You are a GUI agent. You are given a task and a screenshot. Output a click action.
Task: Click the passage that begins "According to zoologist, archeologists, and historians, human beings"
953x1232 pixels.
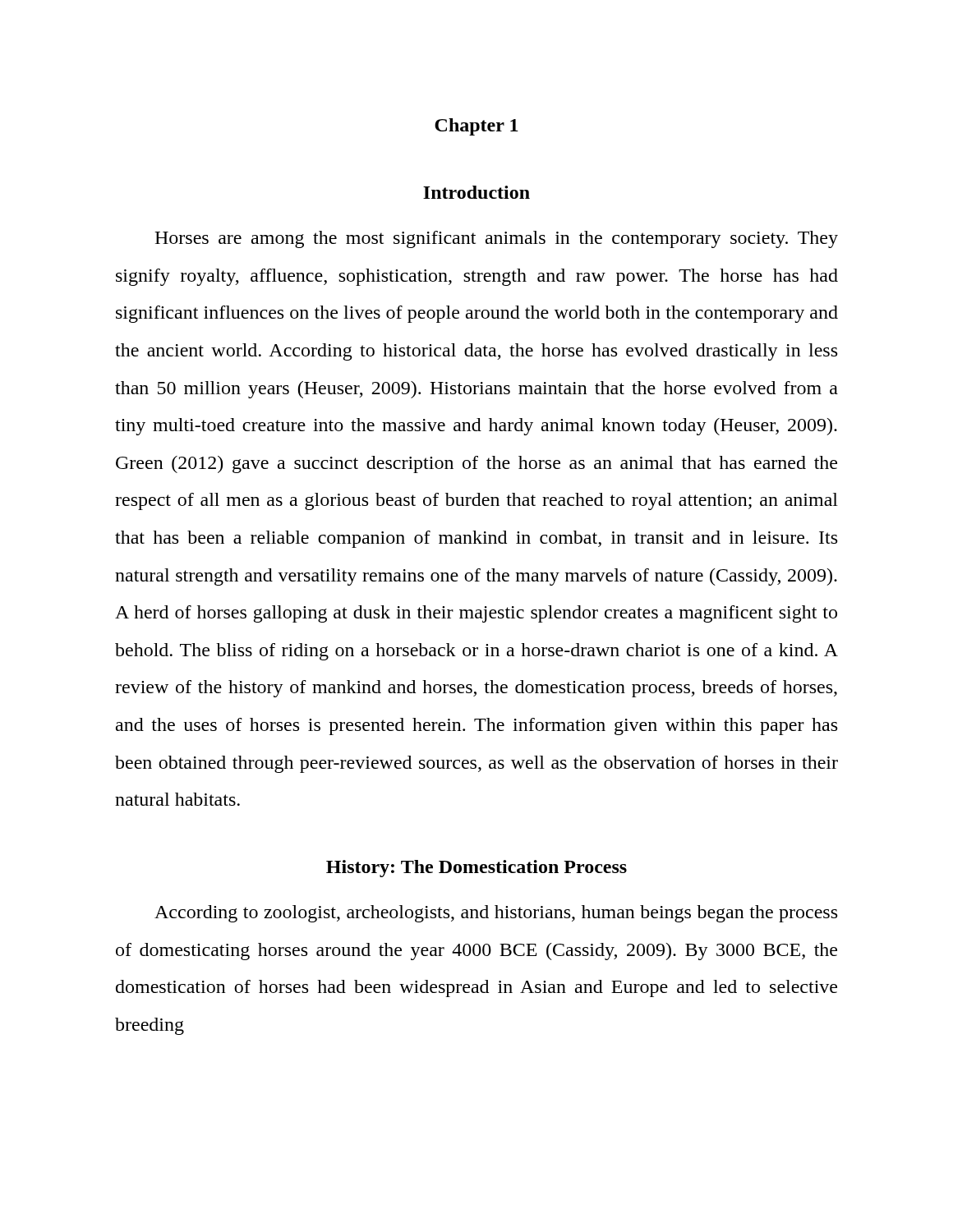[x=496, y=914]
